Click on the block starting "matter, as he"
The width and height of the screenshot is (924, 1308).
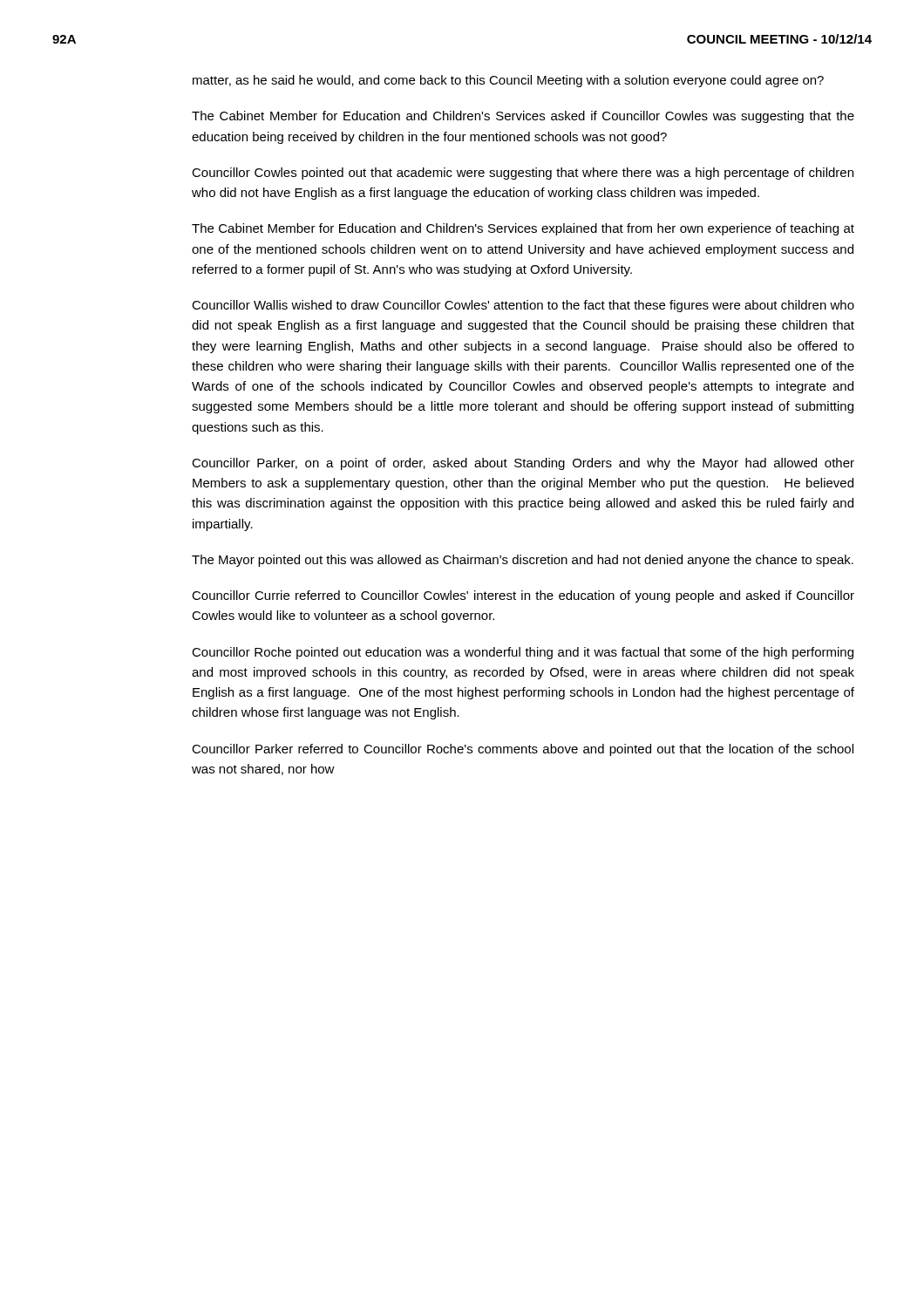tap(508, 80)
